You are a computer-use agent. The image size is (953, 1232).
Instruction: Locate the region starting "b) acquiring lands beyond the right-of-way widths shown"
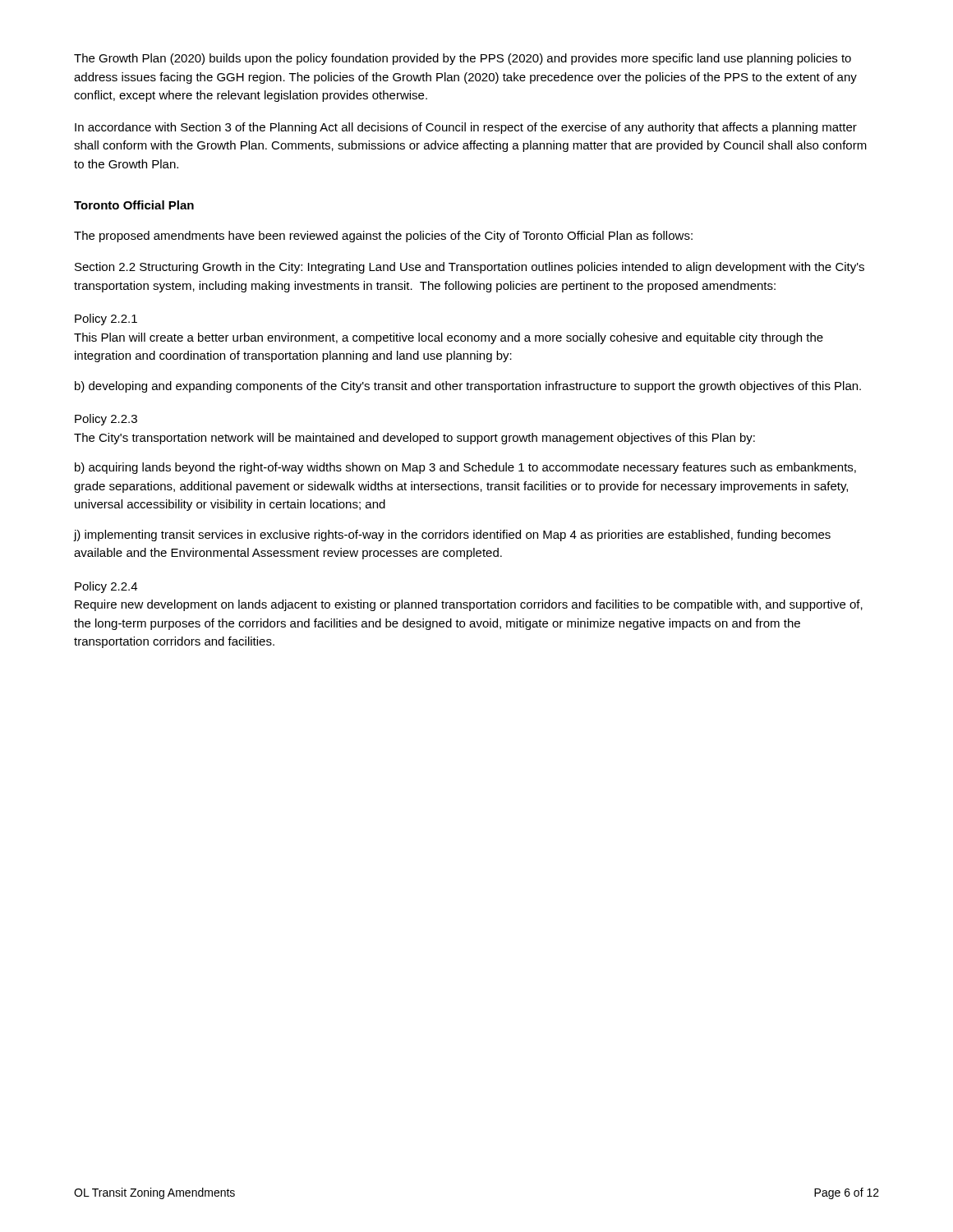pos(476,486)
